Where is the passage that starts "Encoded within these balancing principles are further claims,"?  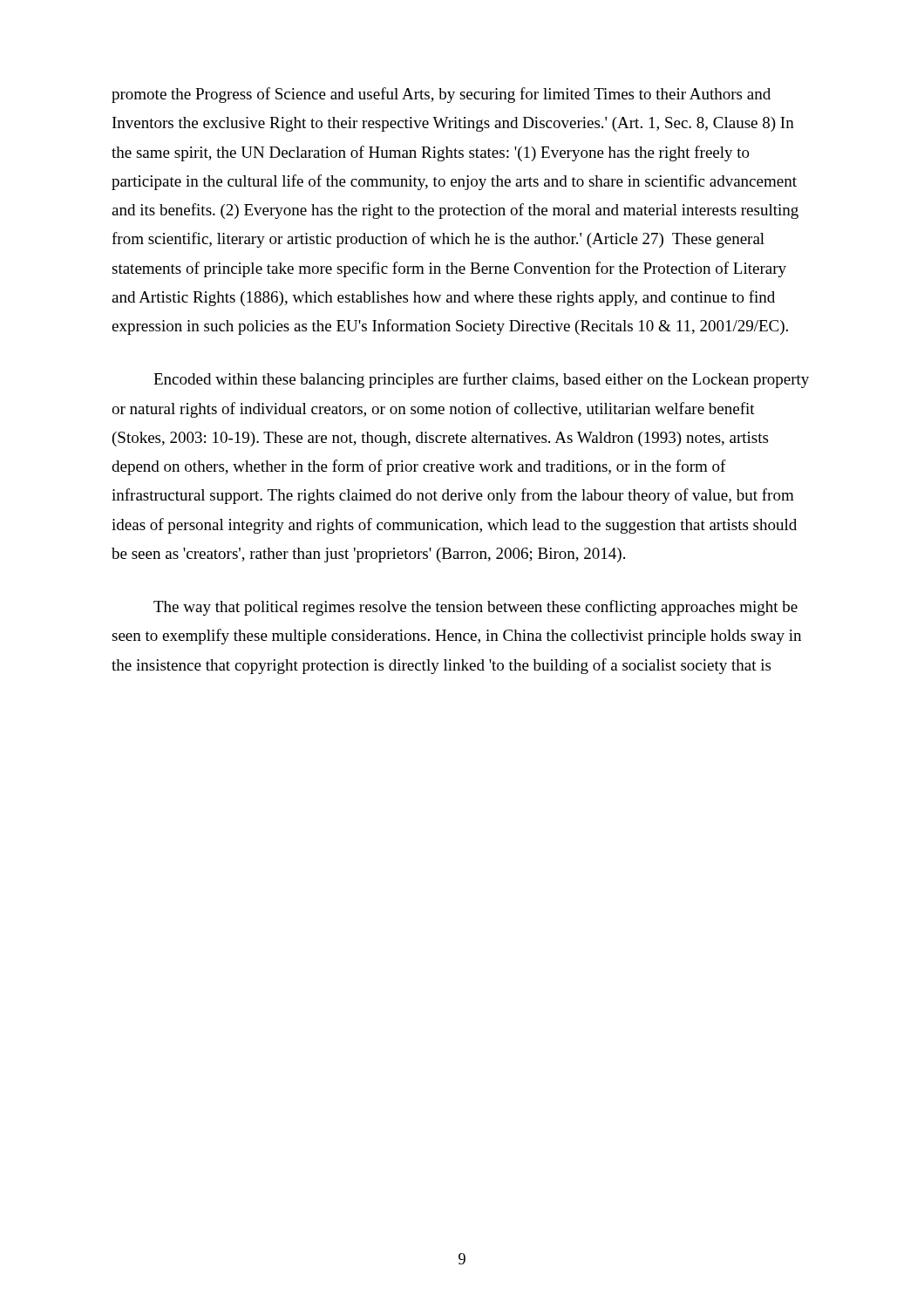pyautogui.click(x=462, y=466)
